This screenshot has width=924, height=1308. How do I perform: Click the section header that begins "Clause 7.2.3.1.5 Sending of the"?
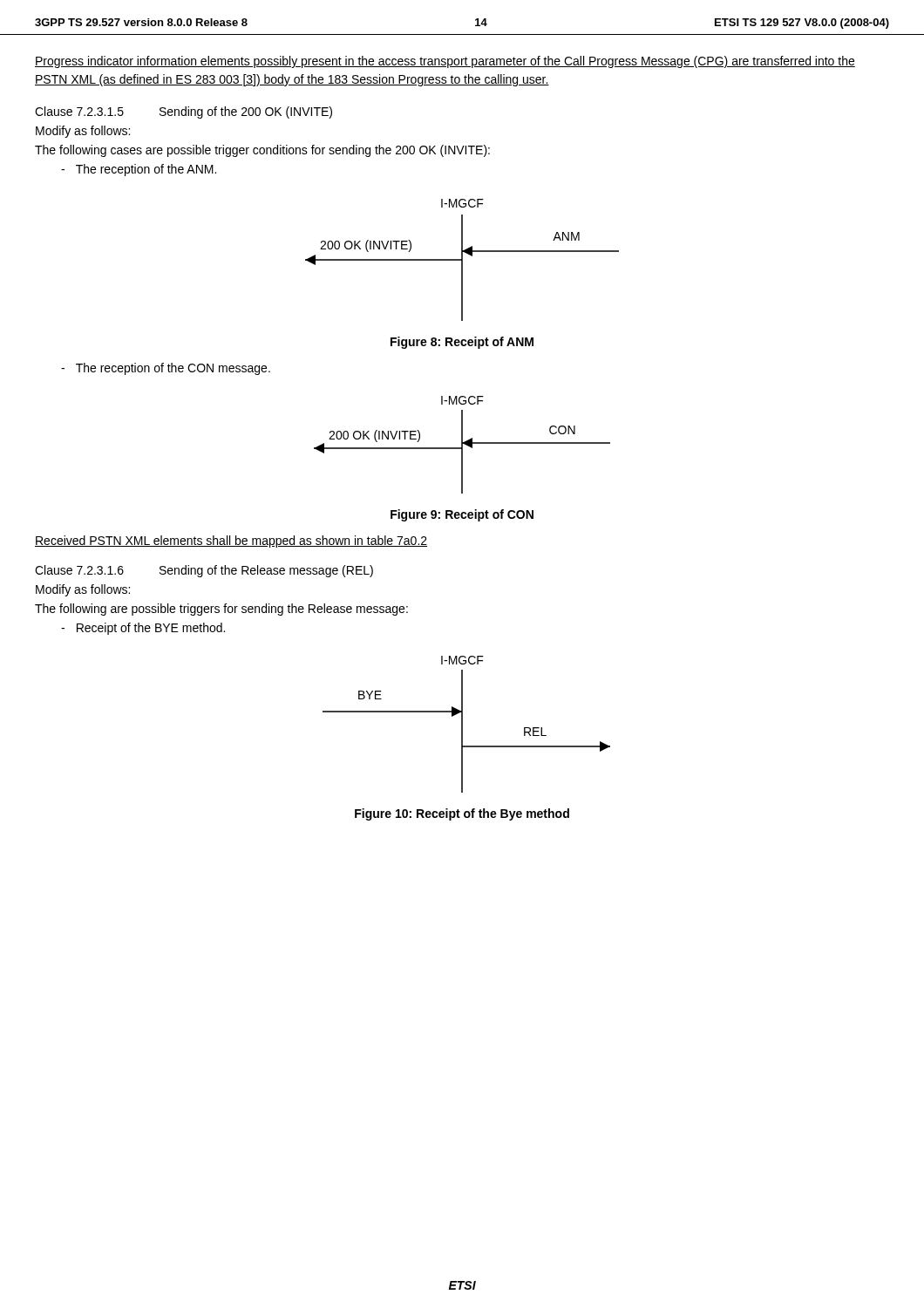click(184, 112)
